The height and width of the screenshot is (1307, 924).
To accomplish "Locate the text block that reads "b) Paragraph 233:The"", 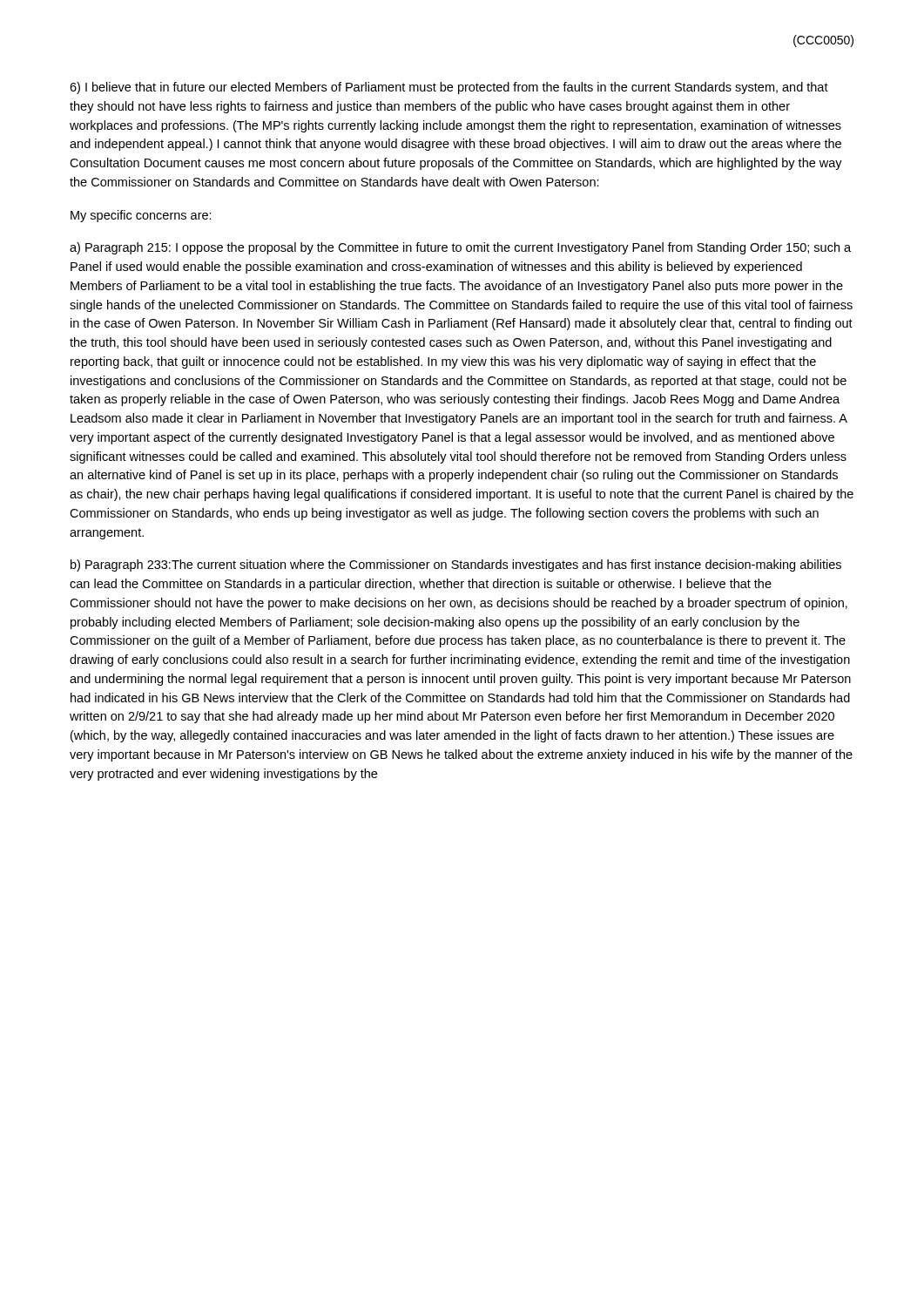I will pyautogui.click(x=461, y=669).
